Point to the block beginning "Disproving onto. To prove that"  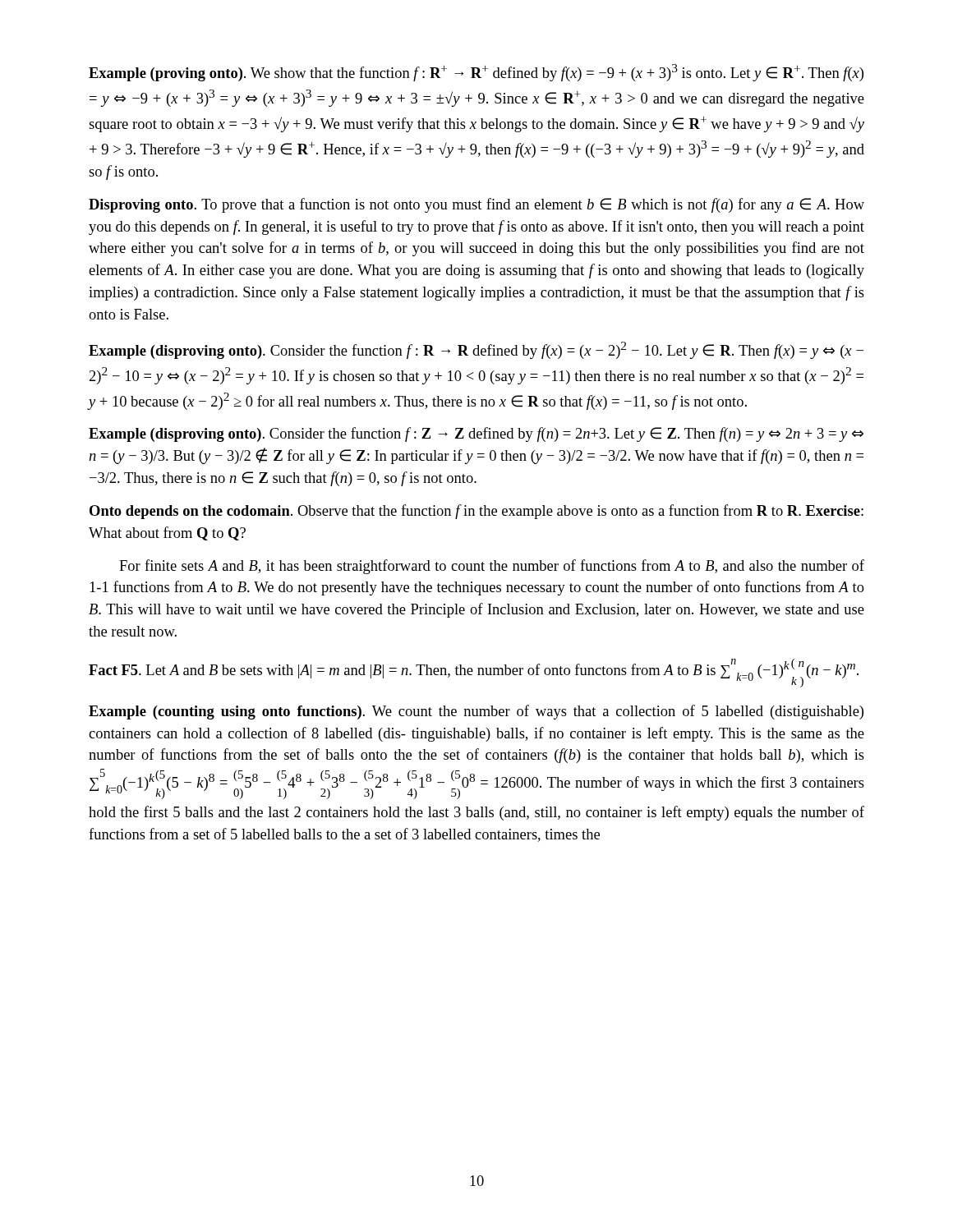[x=476, y=260]
